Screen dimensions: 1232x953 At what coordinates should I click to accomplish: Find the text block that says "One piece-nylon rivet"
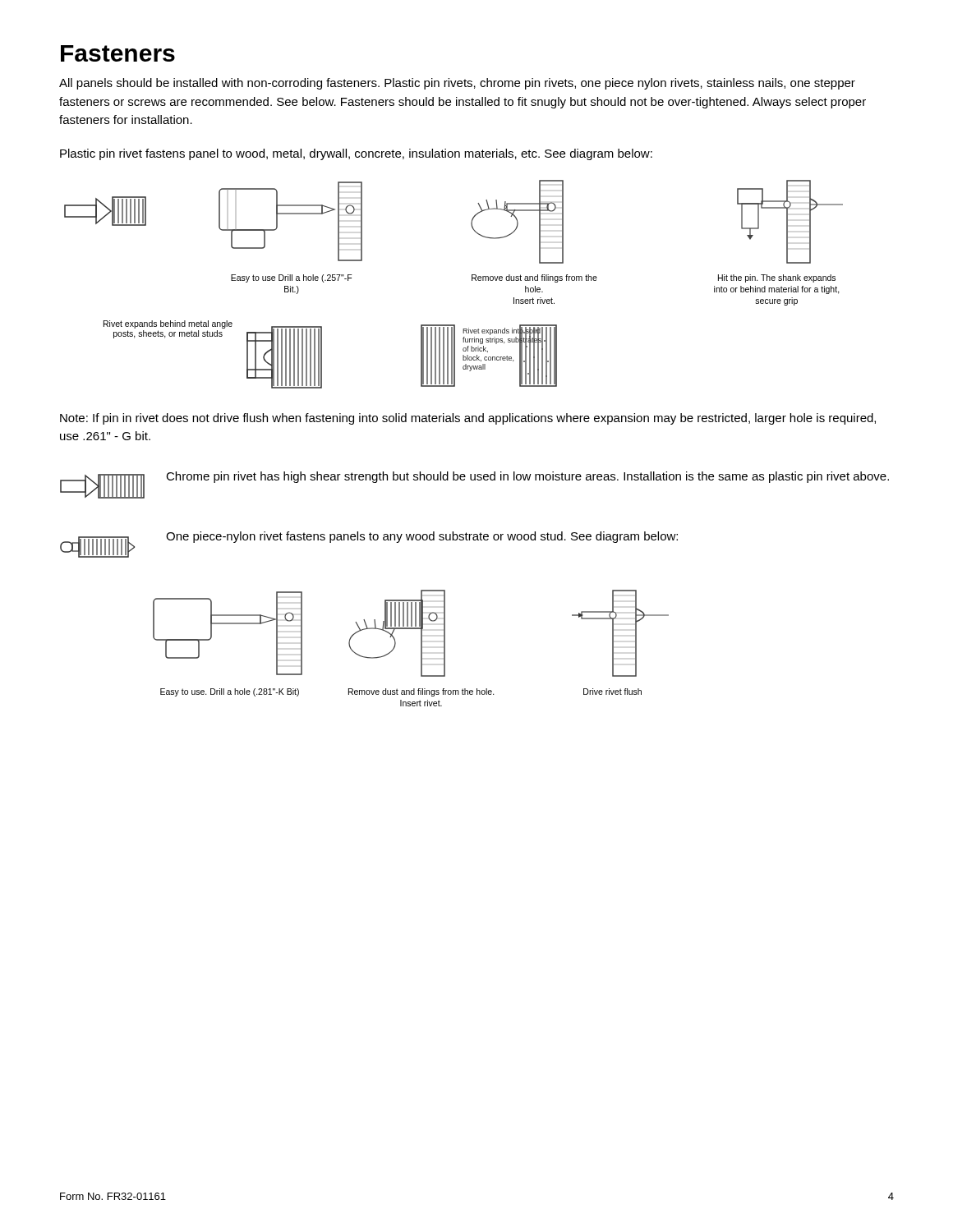(x=422, y=535)
